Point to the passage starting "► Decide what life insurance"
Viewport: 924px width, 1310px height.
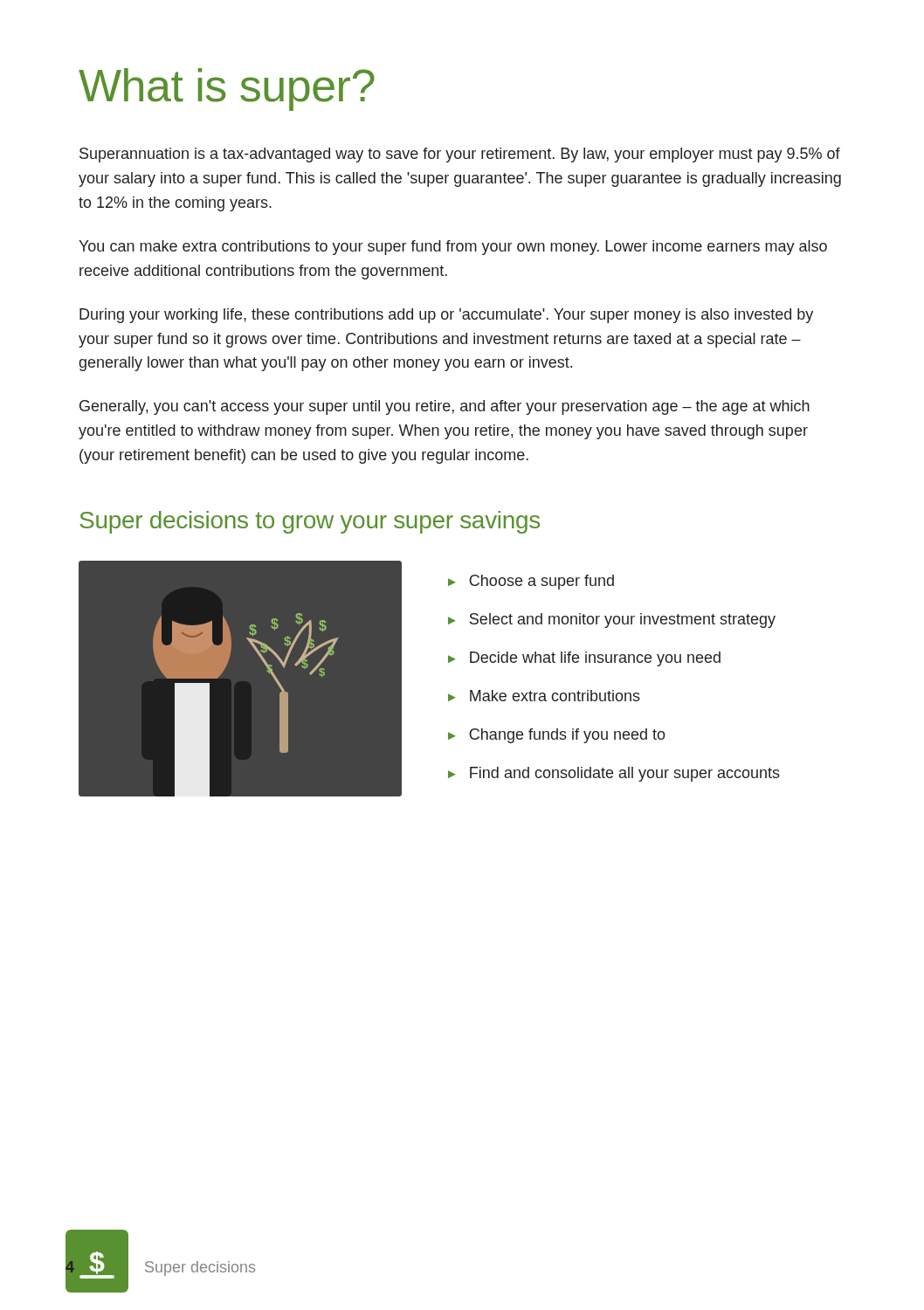(x=645, y=658)
